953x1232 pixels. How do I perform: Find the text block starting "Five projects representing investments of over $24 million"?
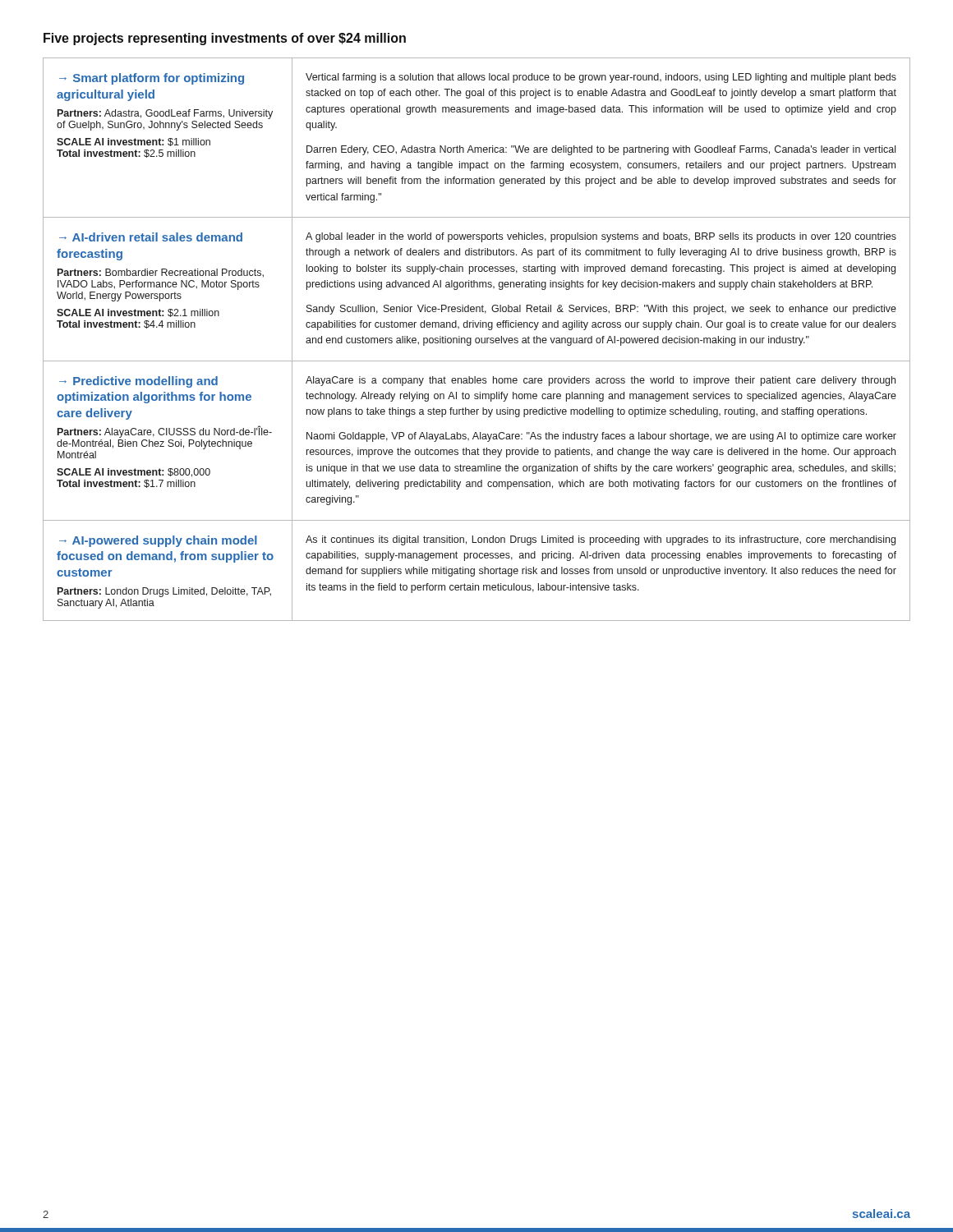tap(225, 38)
